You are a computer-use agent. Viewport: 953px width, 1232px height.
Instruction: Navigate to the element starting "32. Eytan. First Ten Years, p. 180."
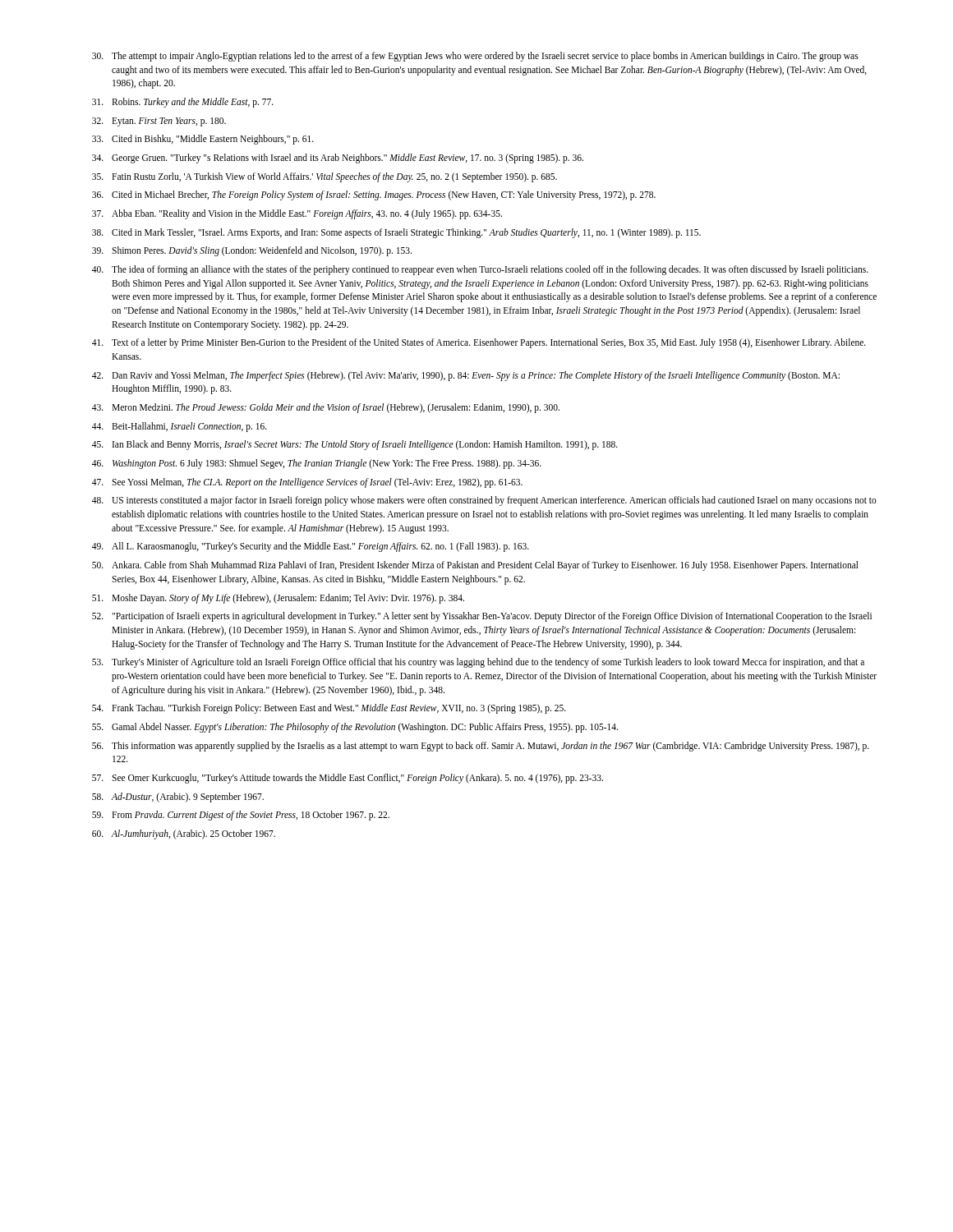pyautogui.click(x=159, y=122)
